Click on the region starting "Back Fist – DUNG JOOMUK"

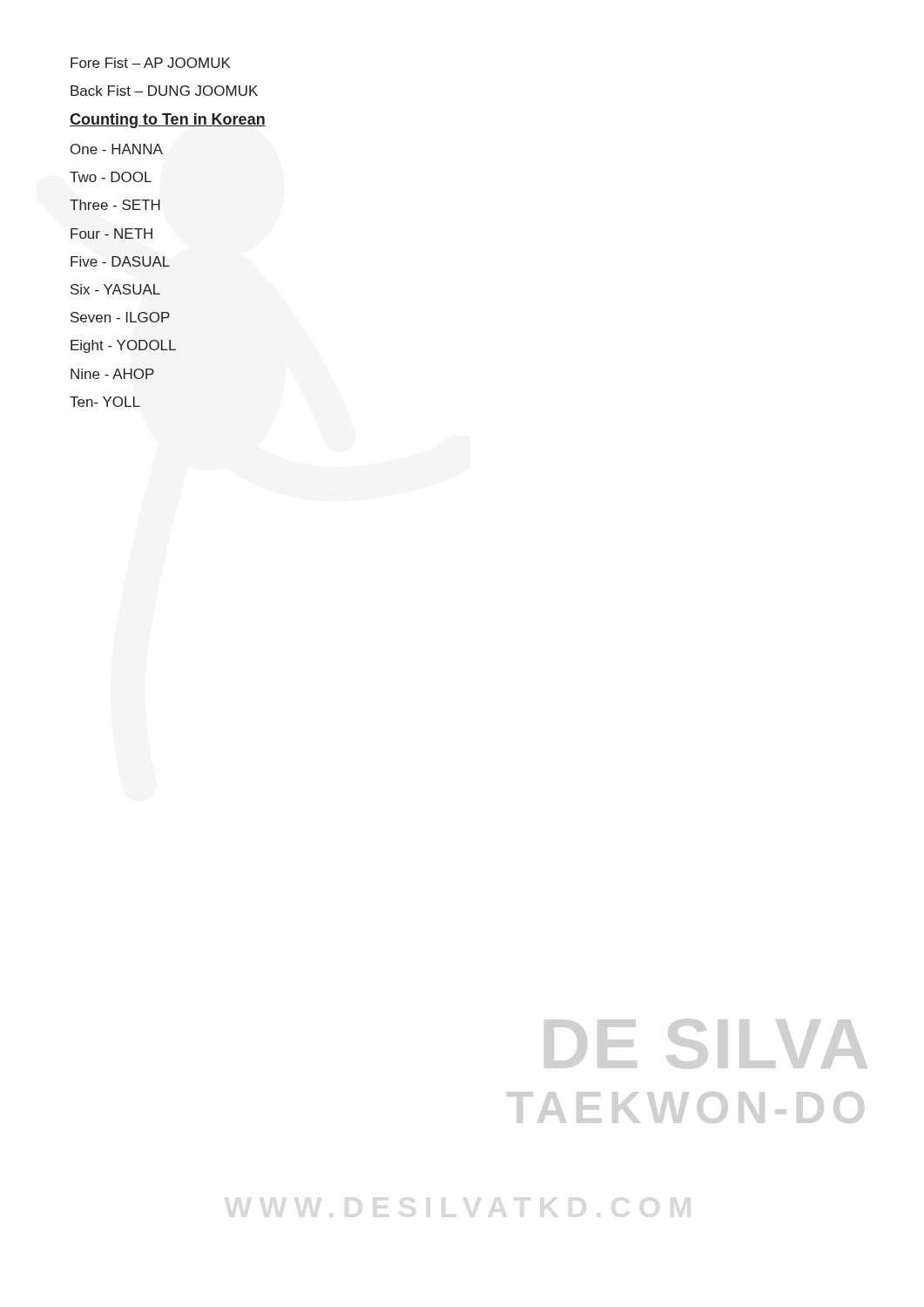(x=164, y=91)
